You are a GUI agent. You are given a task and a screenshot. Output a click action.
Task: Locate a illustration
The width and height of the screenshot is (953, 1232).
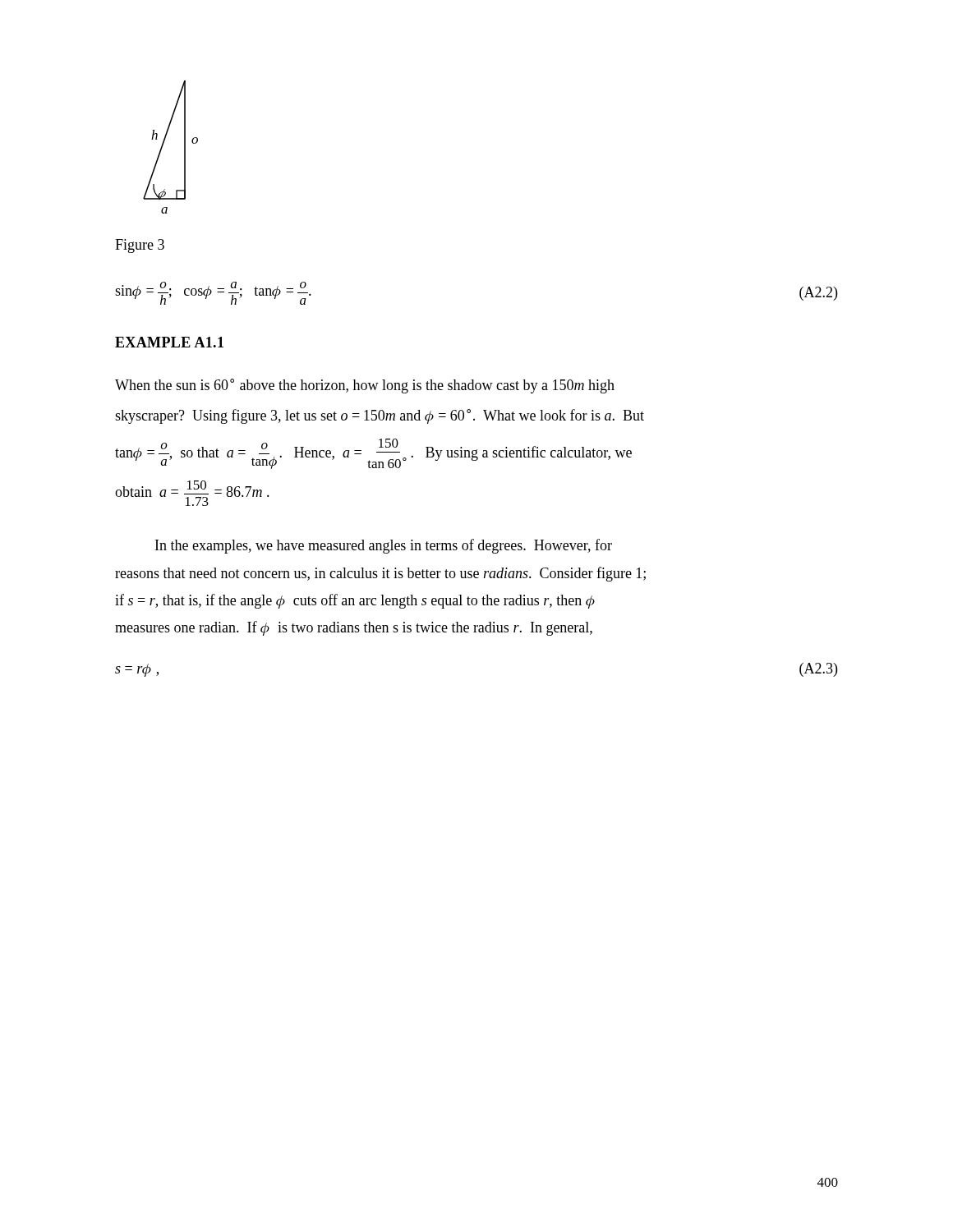[476, 144]
